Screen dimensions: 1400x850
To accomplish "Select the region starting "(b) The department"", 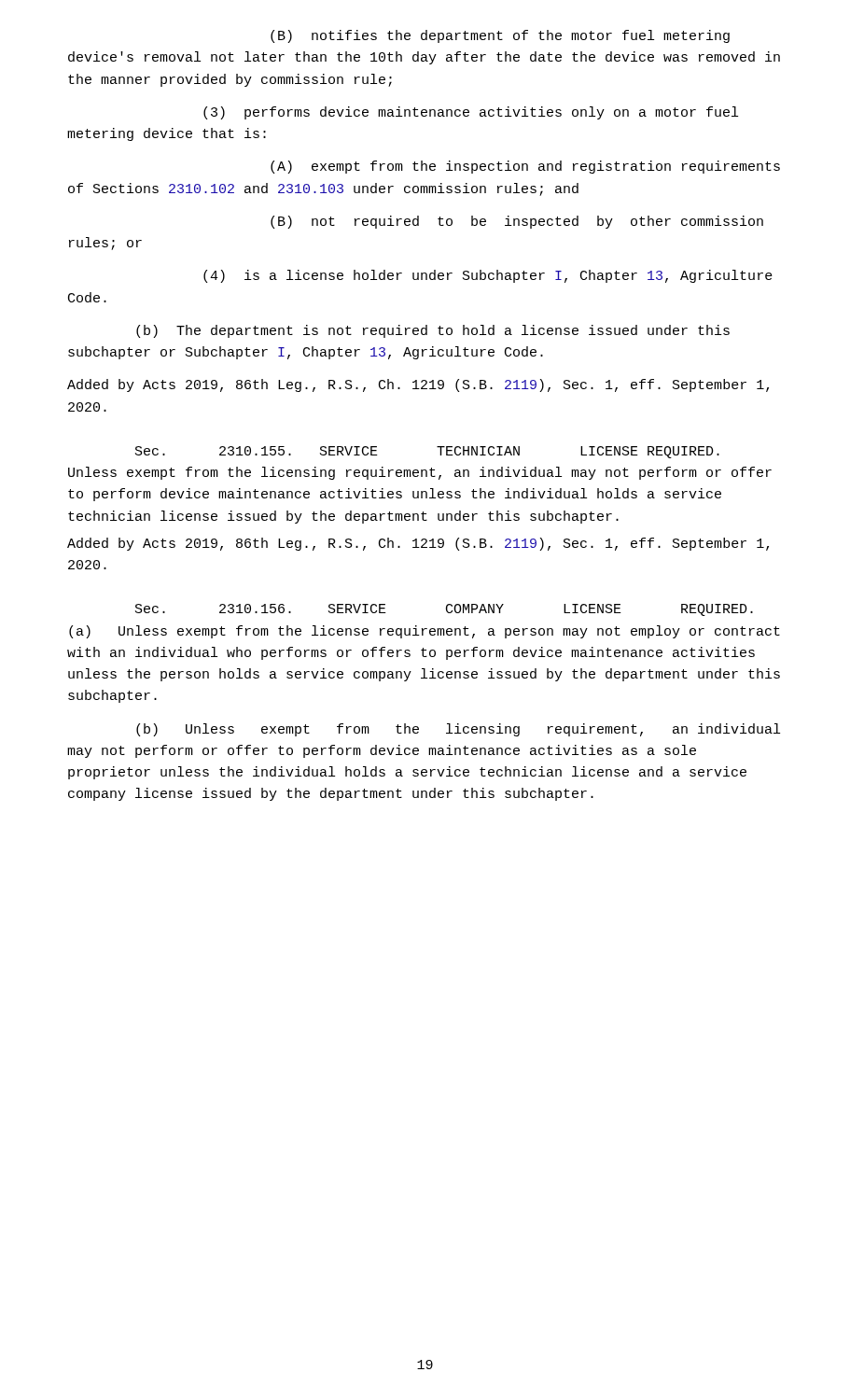I will click(425, 343).
